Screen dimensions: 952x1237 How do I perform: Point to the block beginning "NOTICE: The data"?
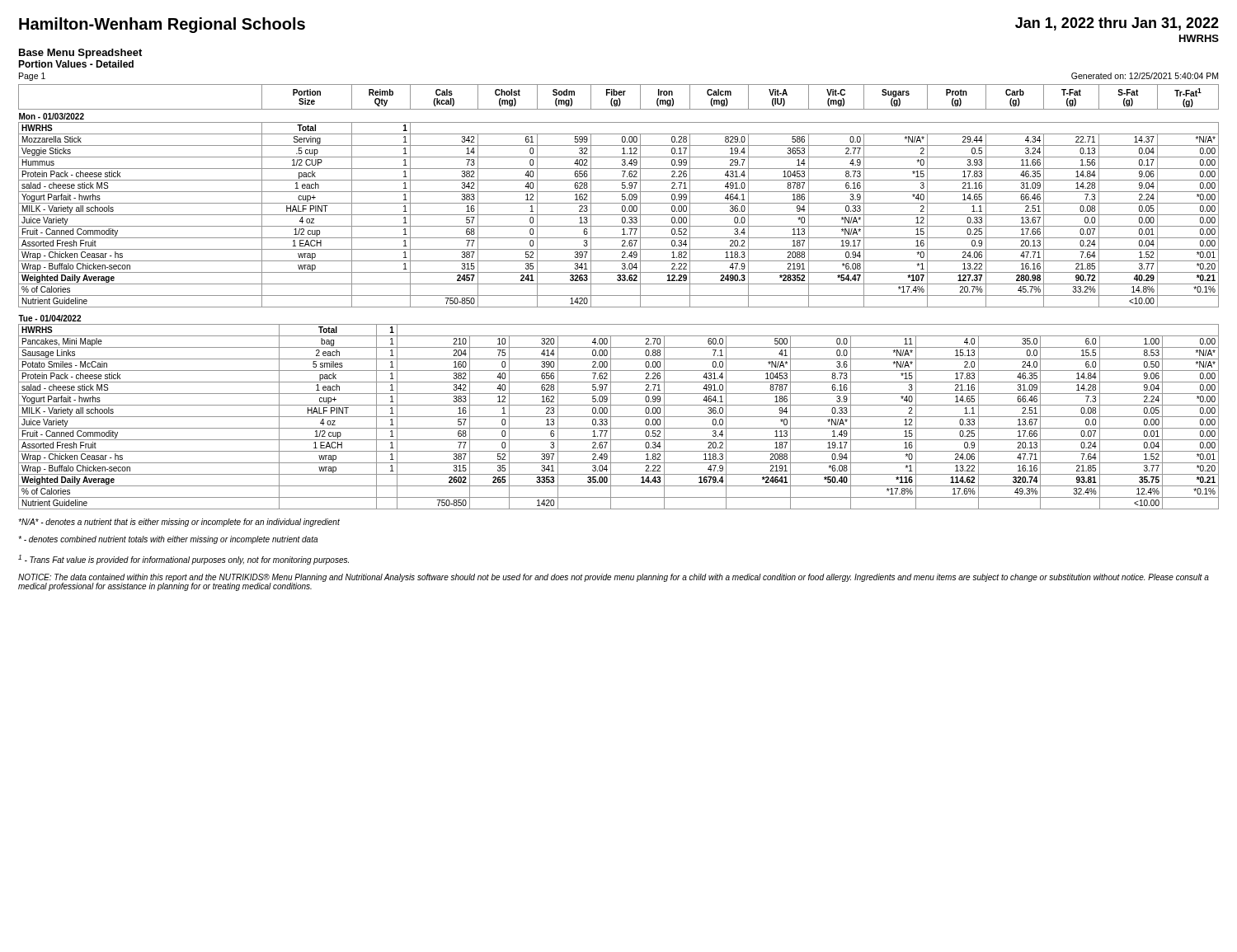618,582
